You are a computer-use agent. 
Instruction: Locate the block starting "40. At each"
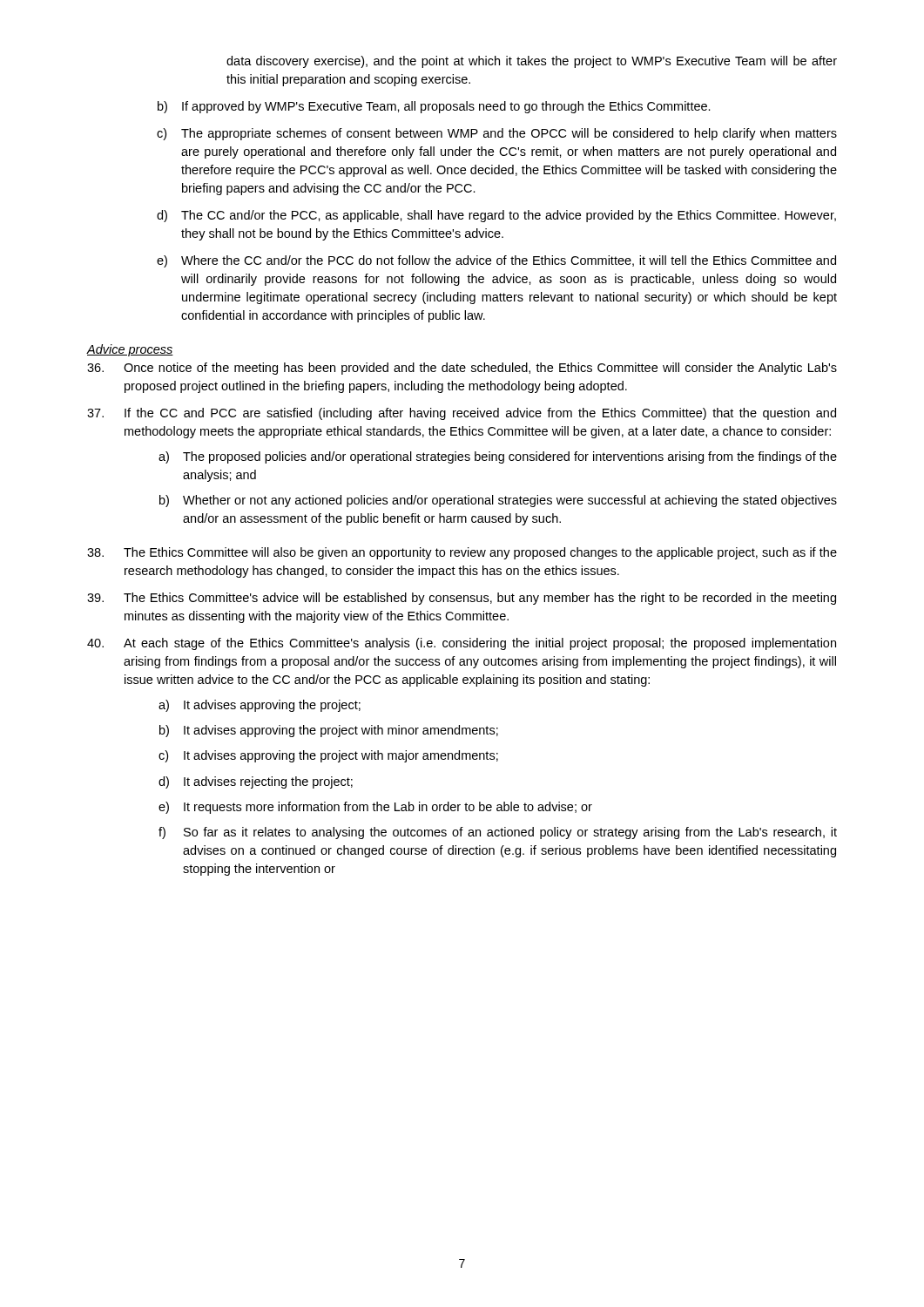[462, 760]
